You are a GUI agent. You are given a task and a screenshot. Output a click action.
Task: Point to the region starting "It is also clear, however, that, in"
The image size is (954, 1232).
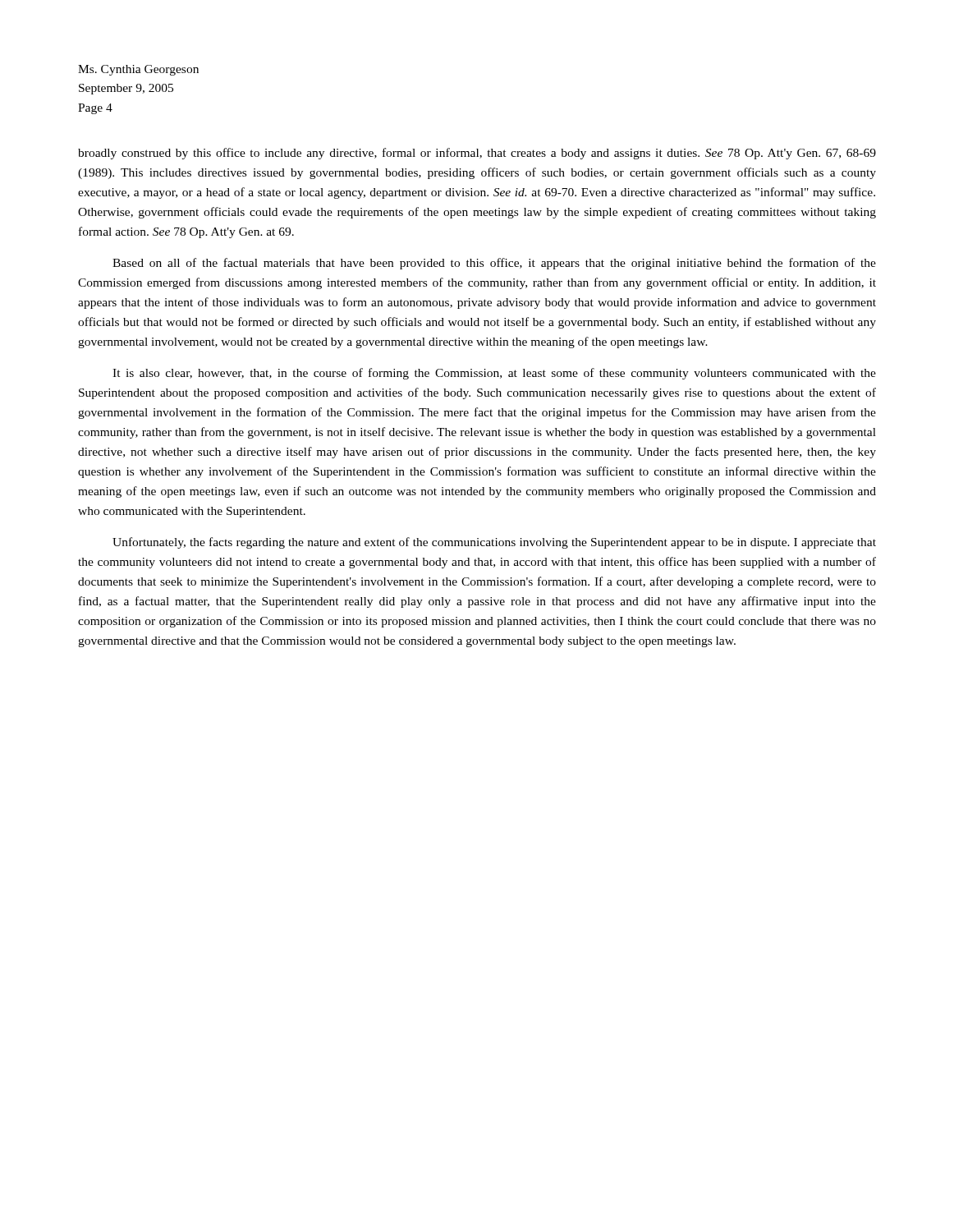(x=477, y=441)
